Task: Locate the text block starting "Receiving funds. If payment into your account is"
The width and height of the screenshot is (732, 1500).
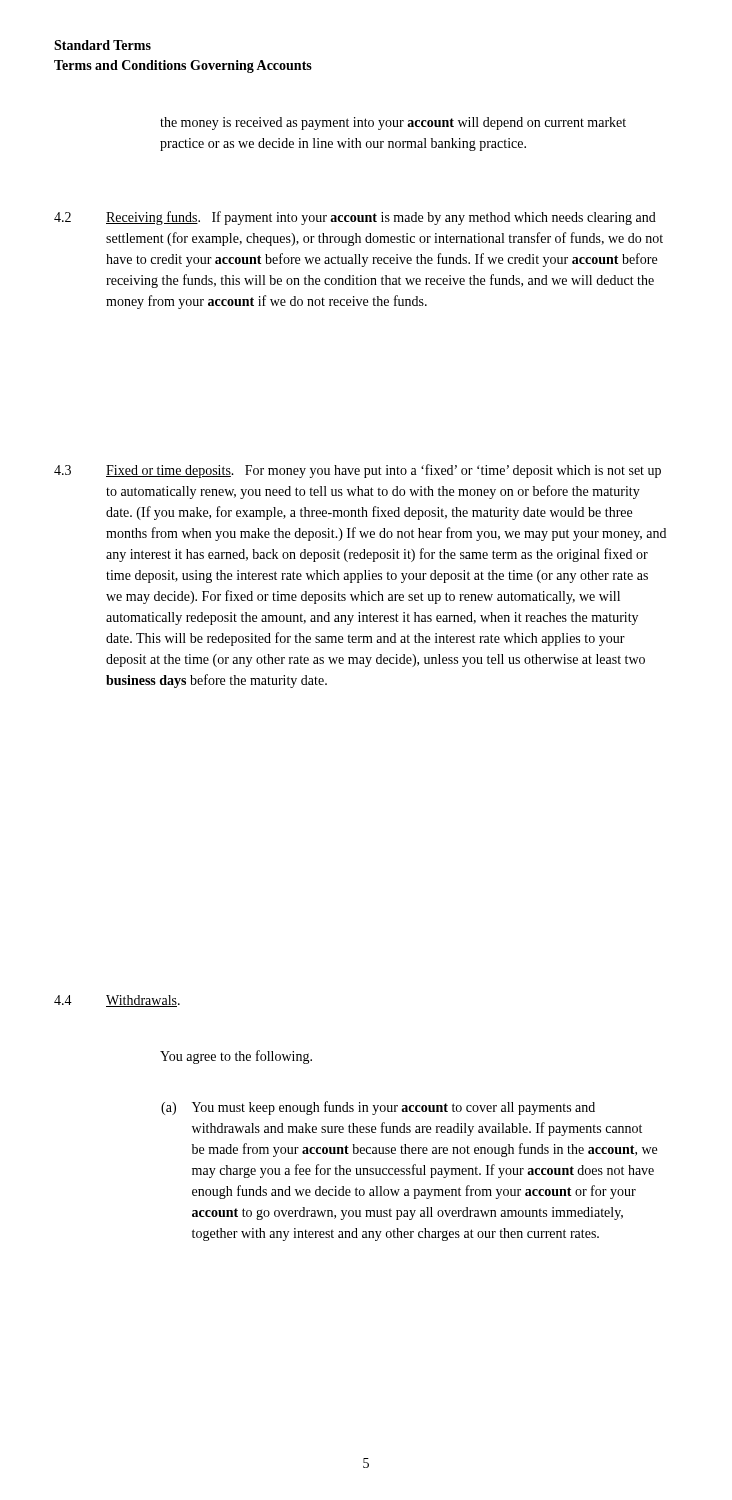Action: click(385, 260)
